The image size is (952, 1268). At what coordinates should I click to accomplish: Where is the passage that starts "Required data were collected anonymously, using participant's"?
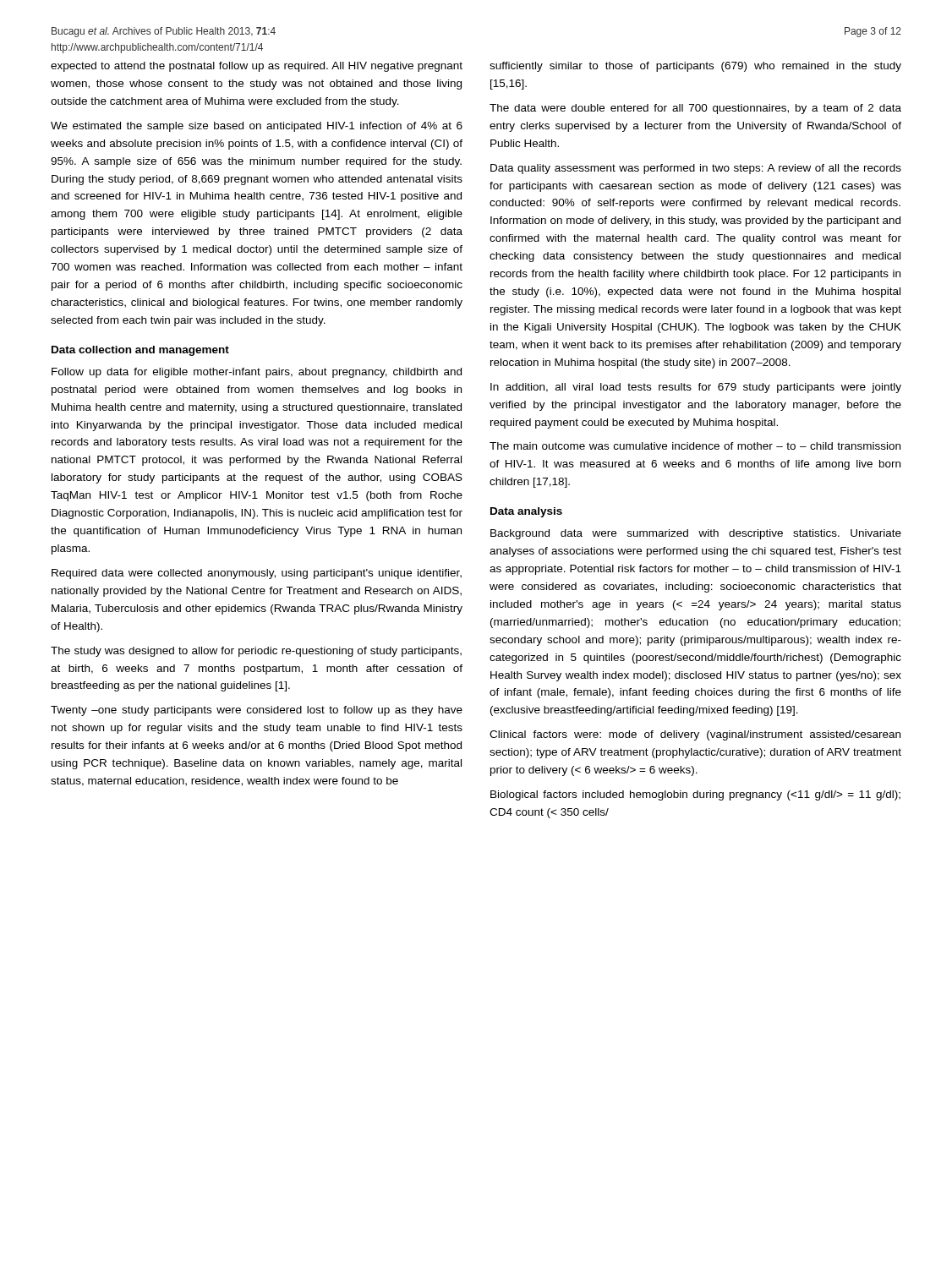click(x=257, y=600)
